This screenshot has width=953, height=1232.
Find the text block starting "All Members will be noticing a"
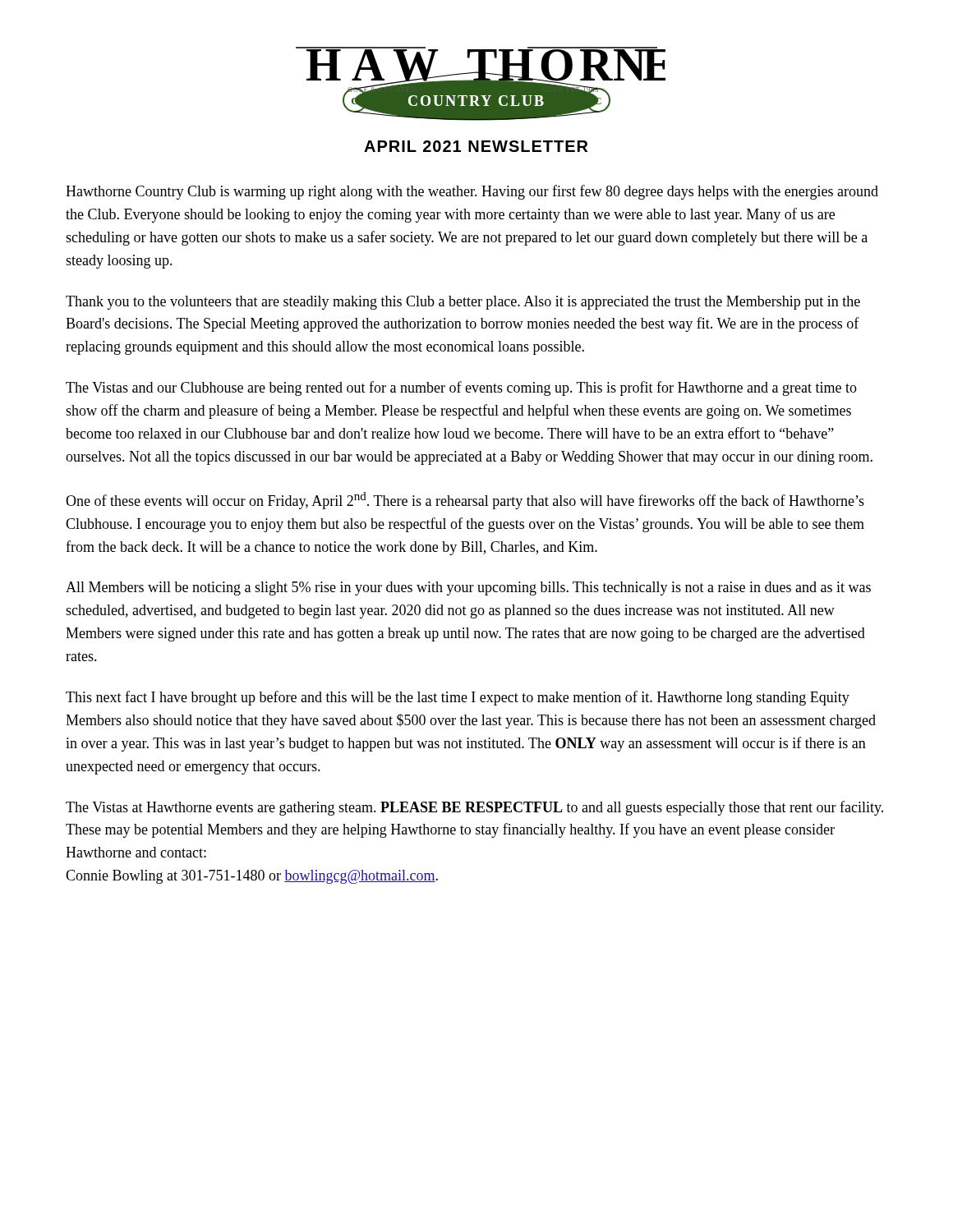[x=469, y=622]
